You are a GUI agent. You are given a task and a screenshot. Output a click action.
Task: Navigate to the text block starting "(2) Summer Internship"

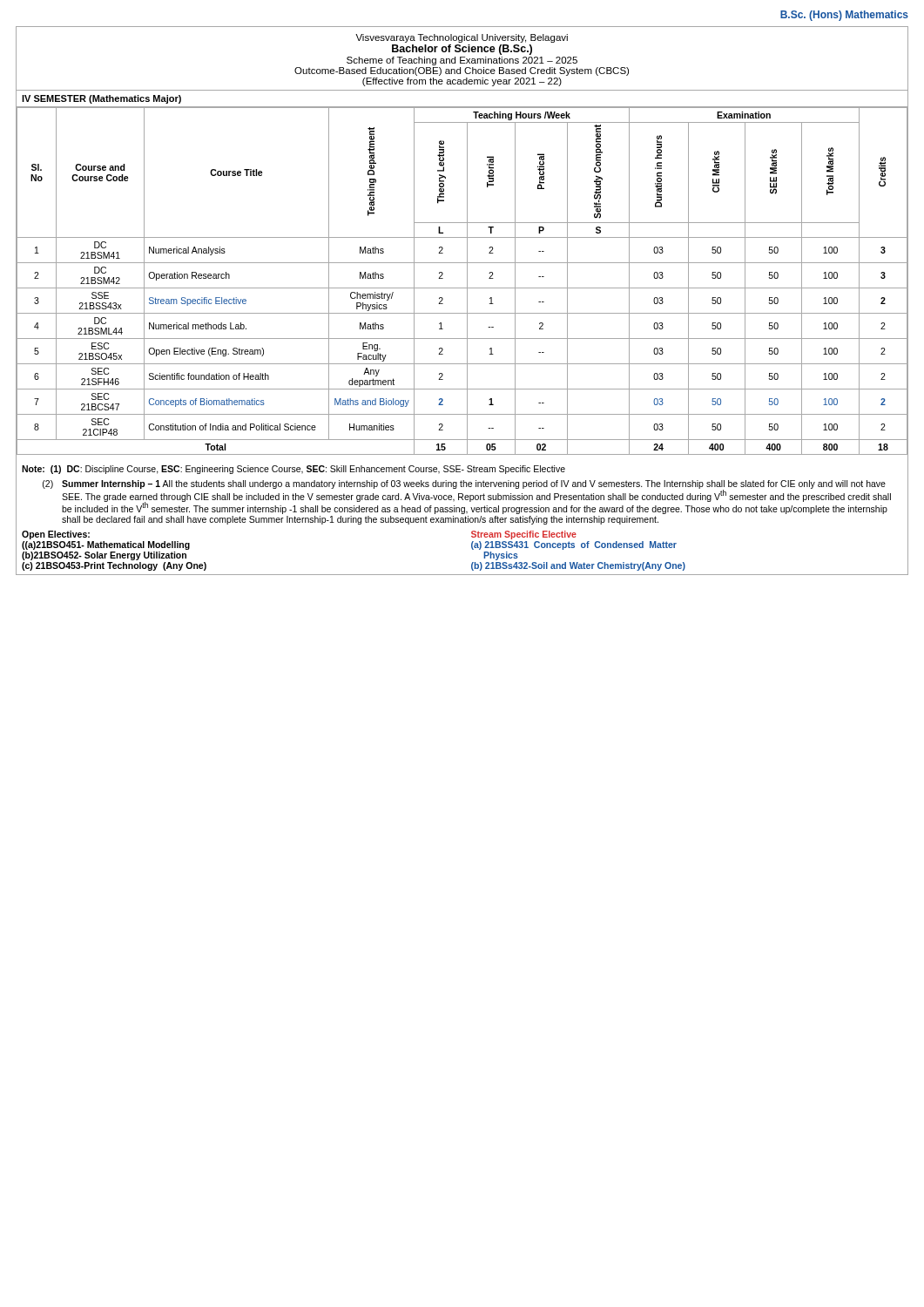pos(462,501)
